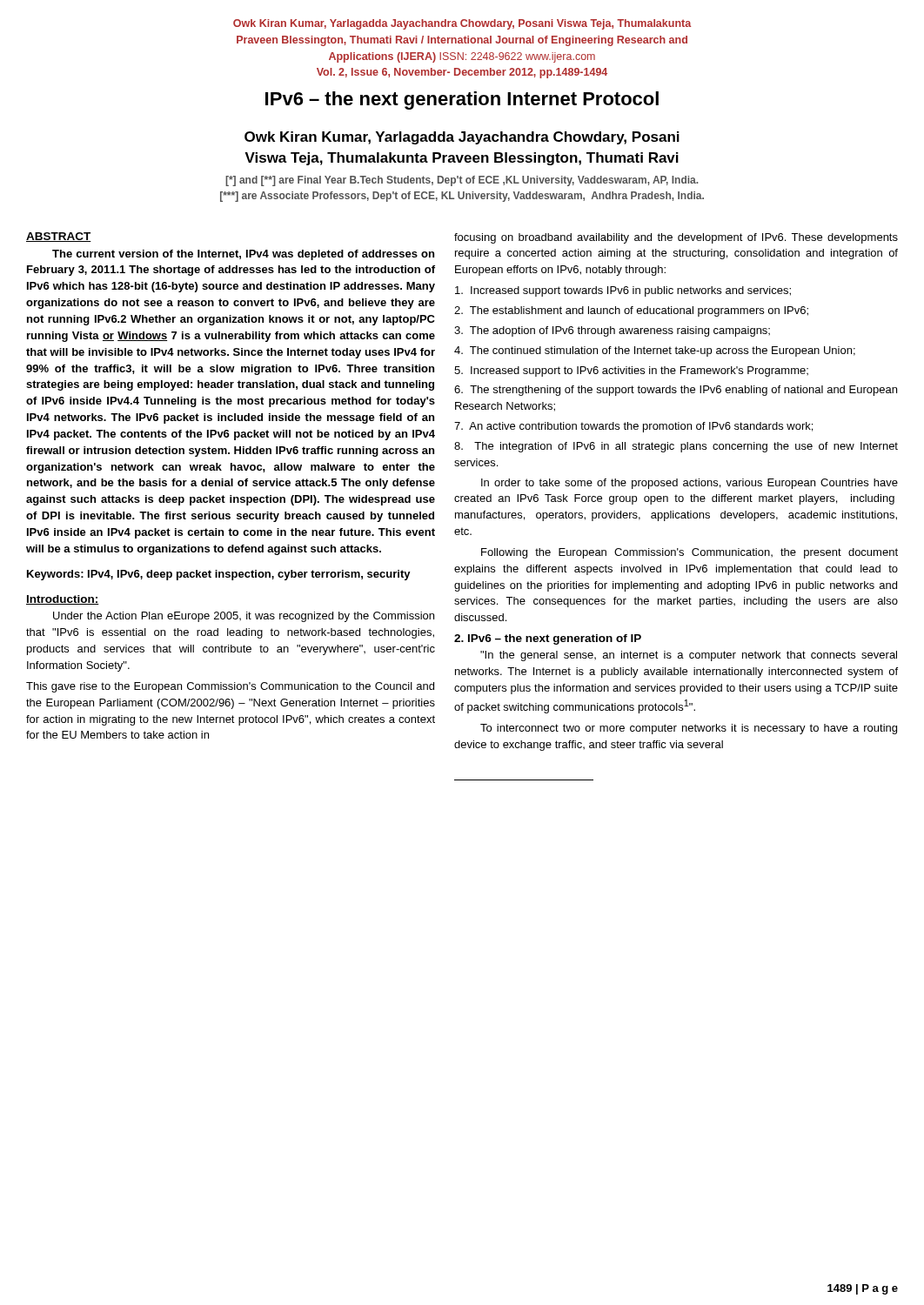Select the section header that reads "2. IPv6 – the next generation of IP"
This screenshot has width=924, height=1305.
click(x=548, y=638)
